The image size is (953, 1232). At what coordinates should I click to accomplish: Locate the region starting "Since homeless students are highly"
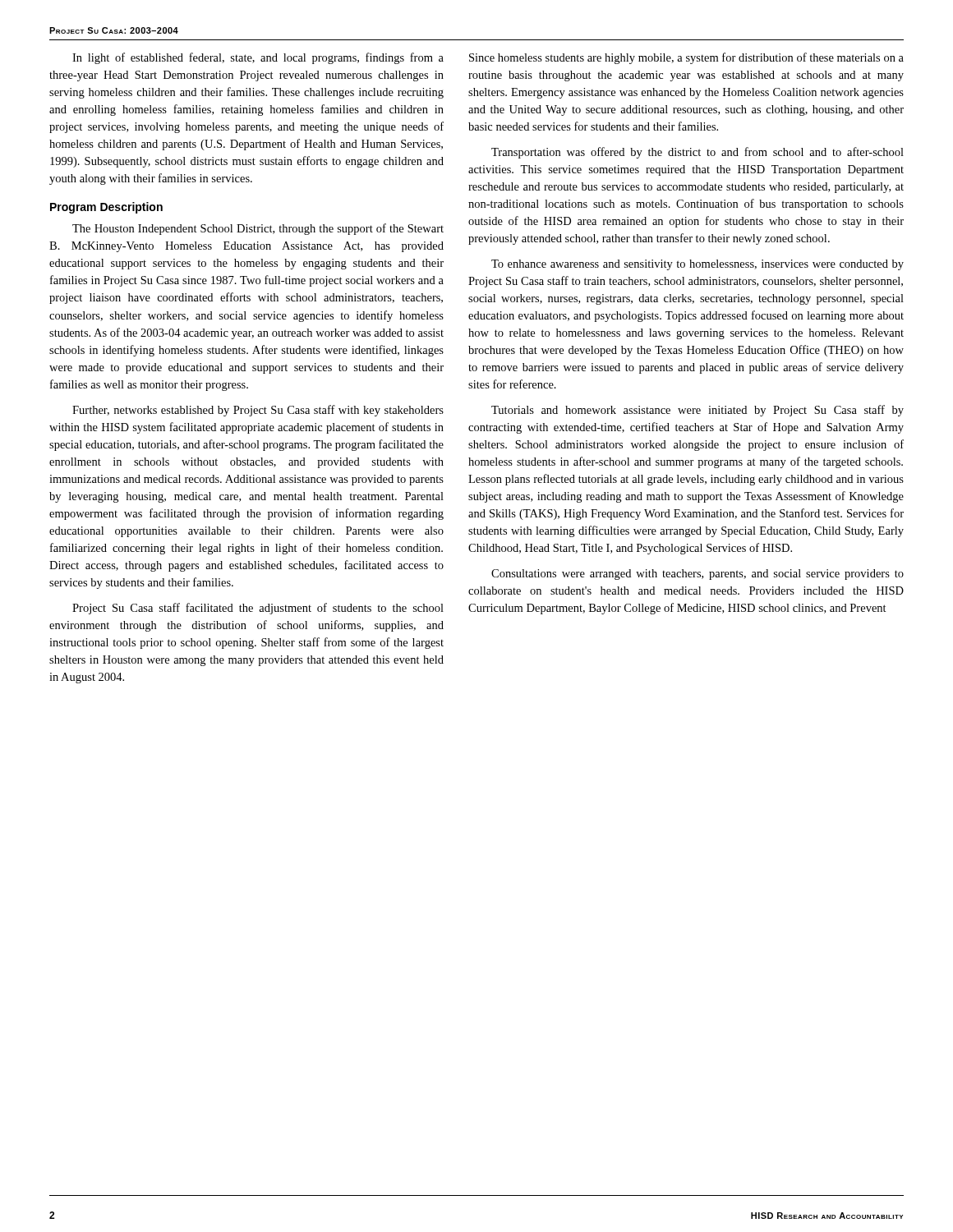[686, 92]
